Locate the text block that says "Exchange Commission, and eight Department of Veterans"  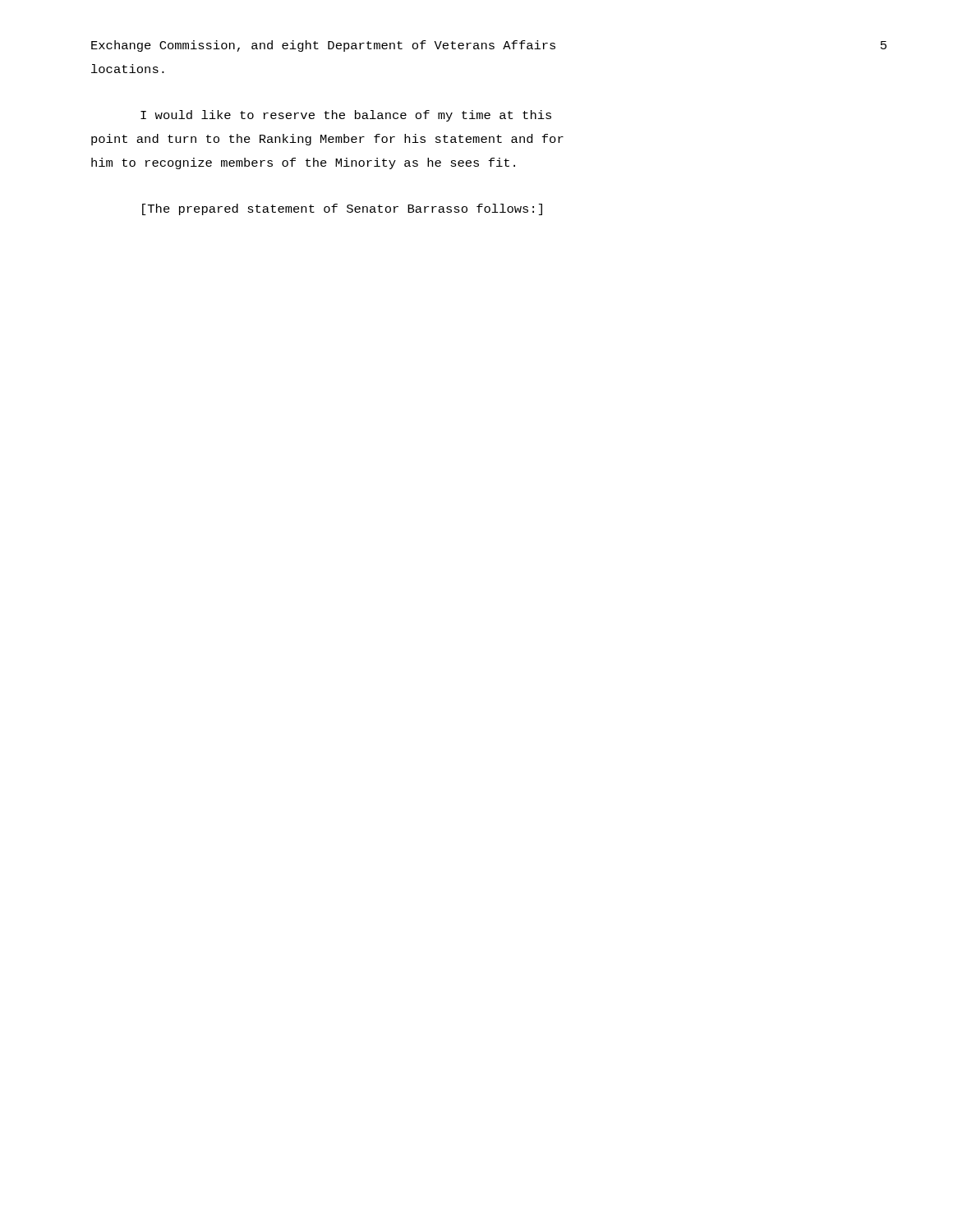point(323,58)
